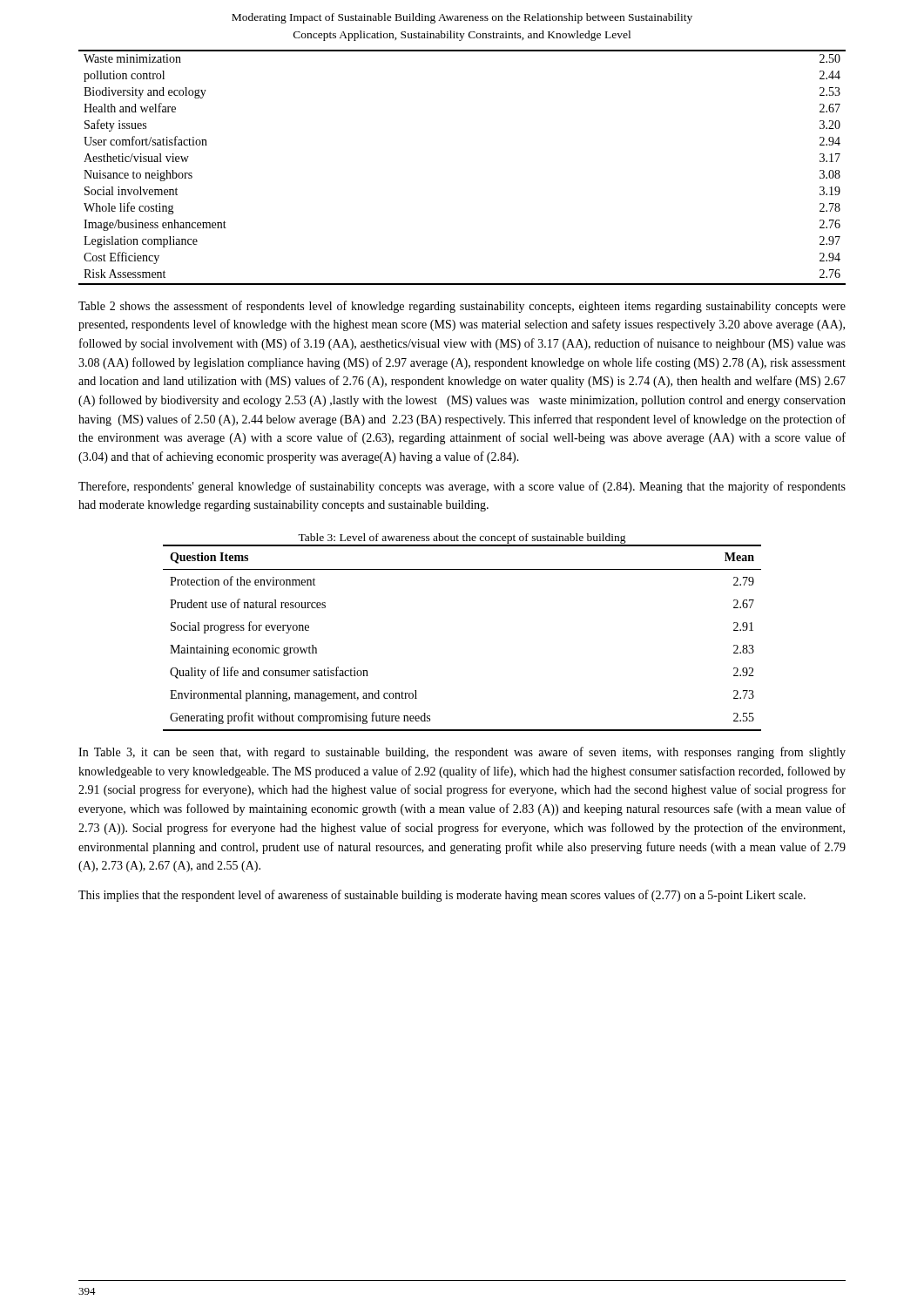
Task: Select the text block containing "Therefore, respondents' general knowledge"
Action: (x=462, y=496)
